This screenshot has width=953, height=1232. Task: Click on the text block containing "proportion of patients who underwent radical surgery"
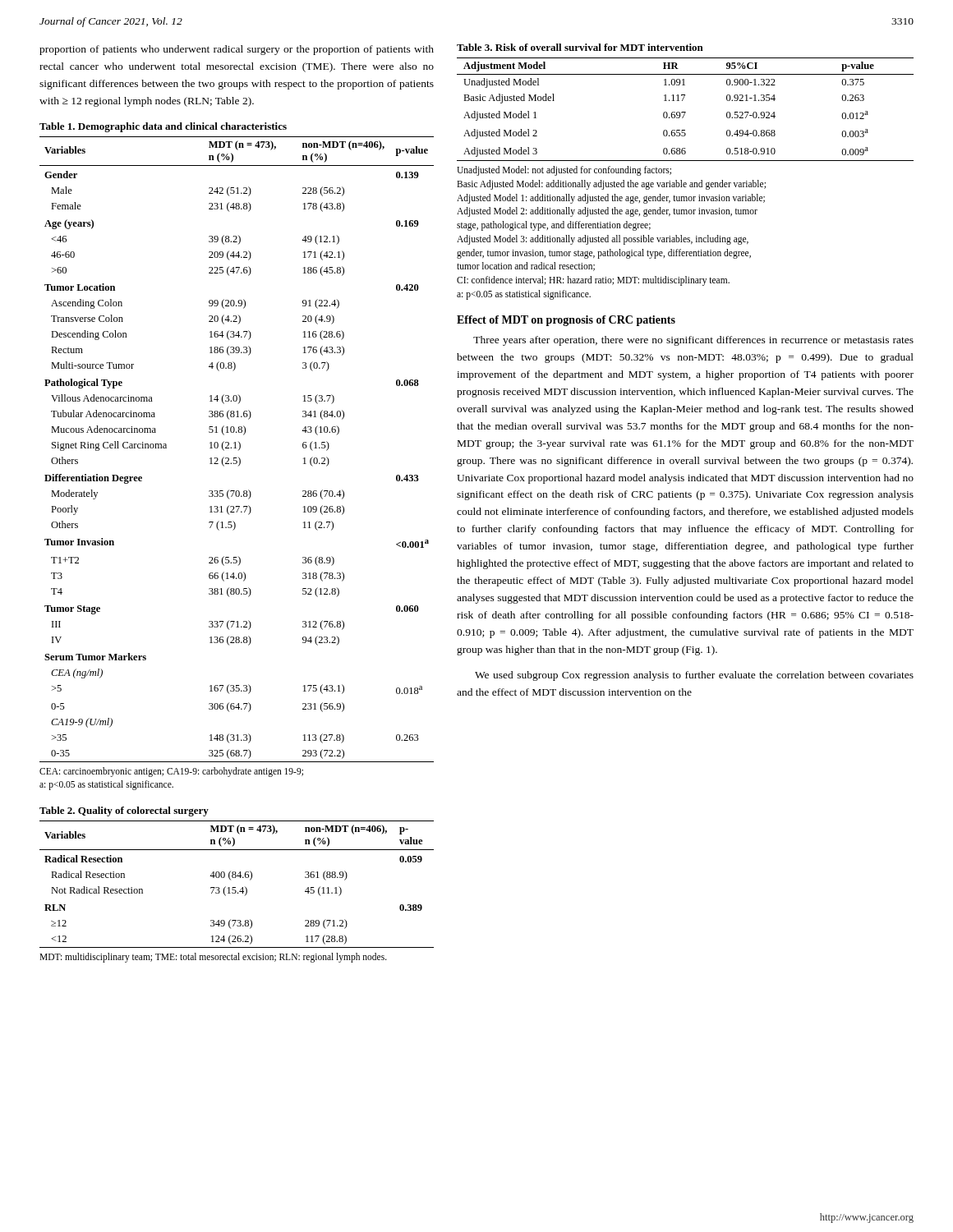237,75
